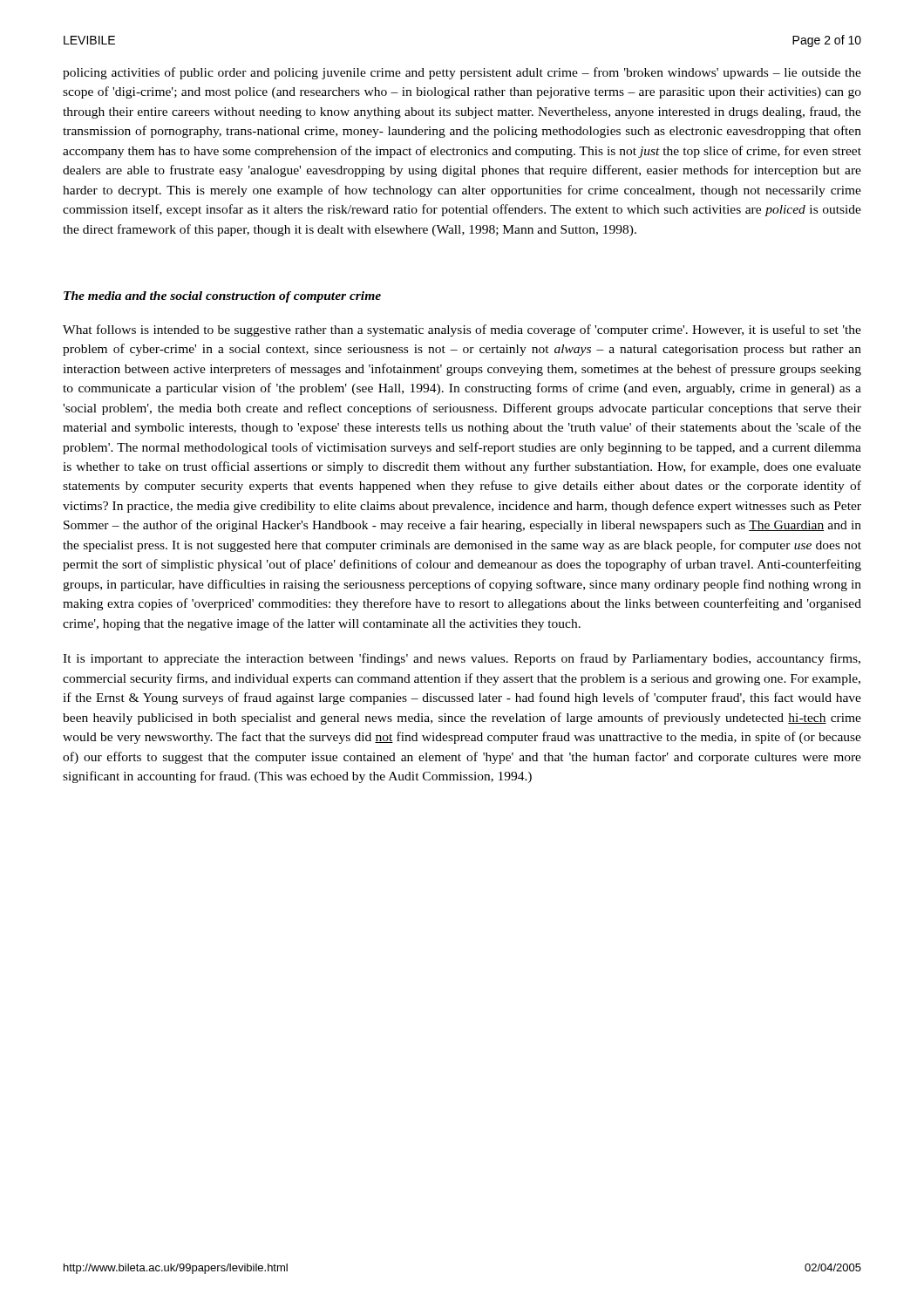Locate the text block starting "What follows is intended to be suggestive rather"
This screenshot has height=1308, width=924.
pyautogui.click(x=462, y=476)
